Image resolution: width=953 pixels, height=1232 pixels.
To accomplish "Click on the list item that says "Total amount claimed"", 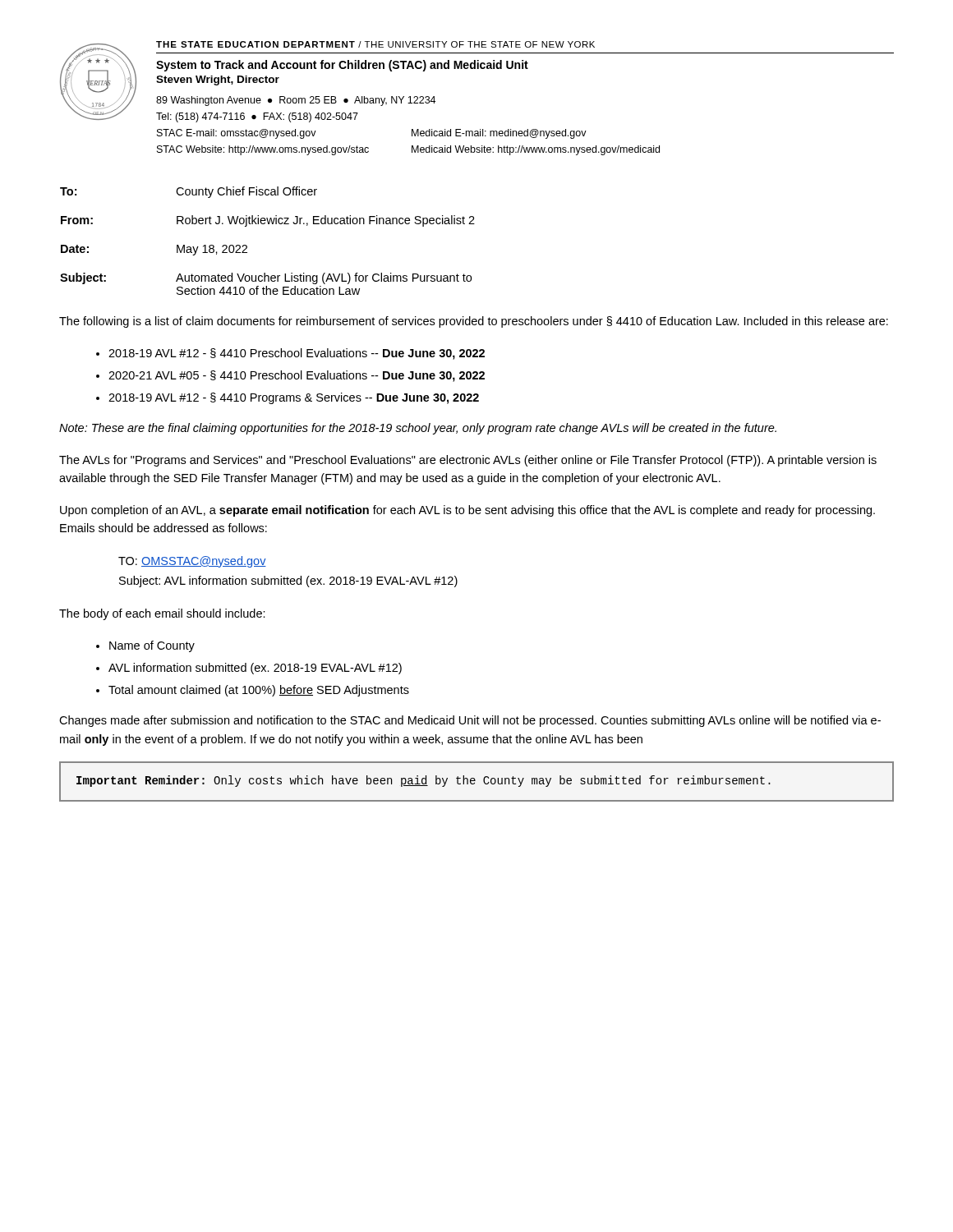I will [x=259, y=690].
